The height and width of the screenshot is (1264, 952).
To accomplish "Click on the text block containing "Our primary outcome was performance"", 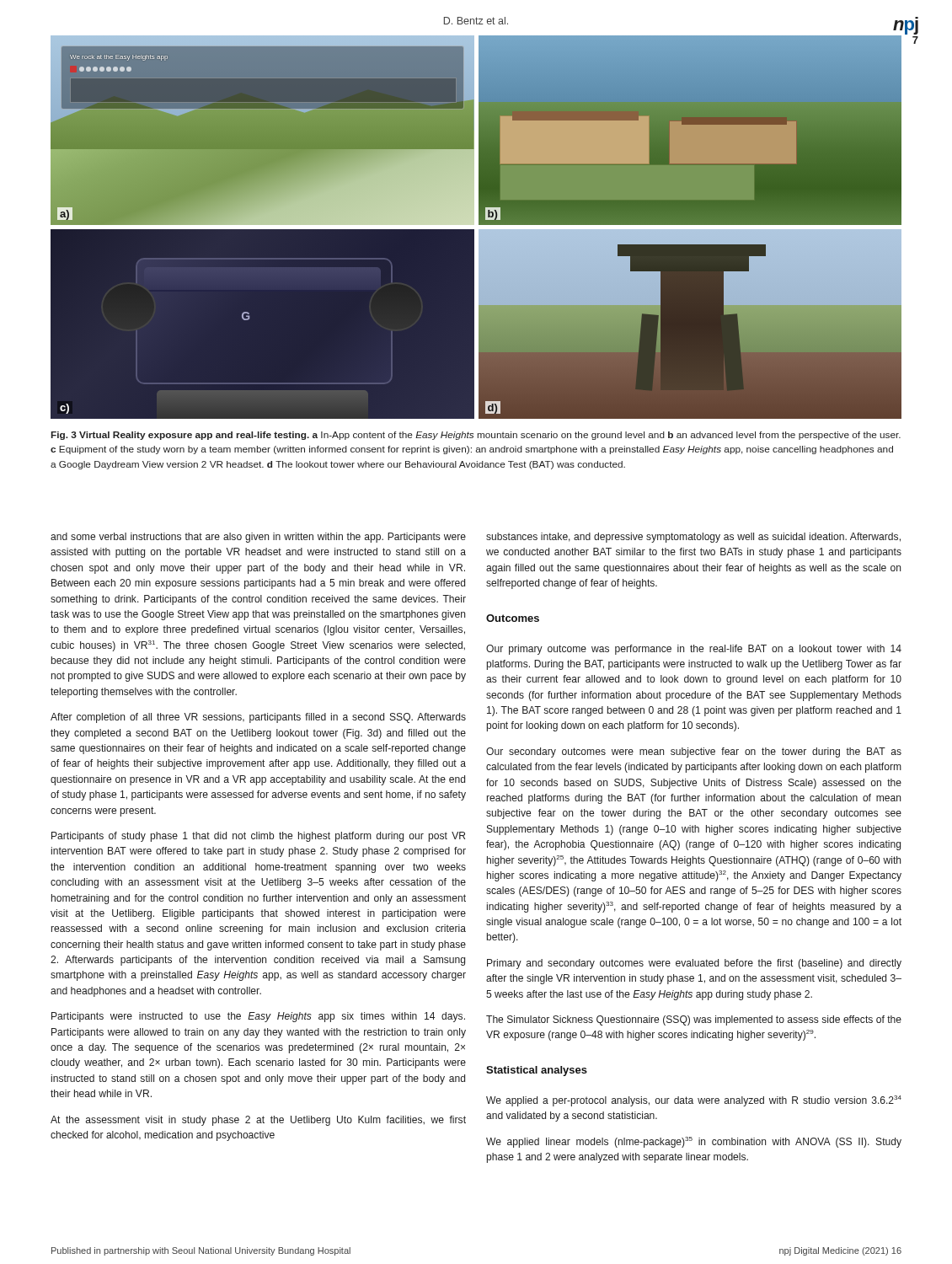I will pyautogui.click(x=694, y=842).
